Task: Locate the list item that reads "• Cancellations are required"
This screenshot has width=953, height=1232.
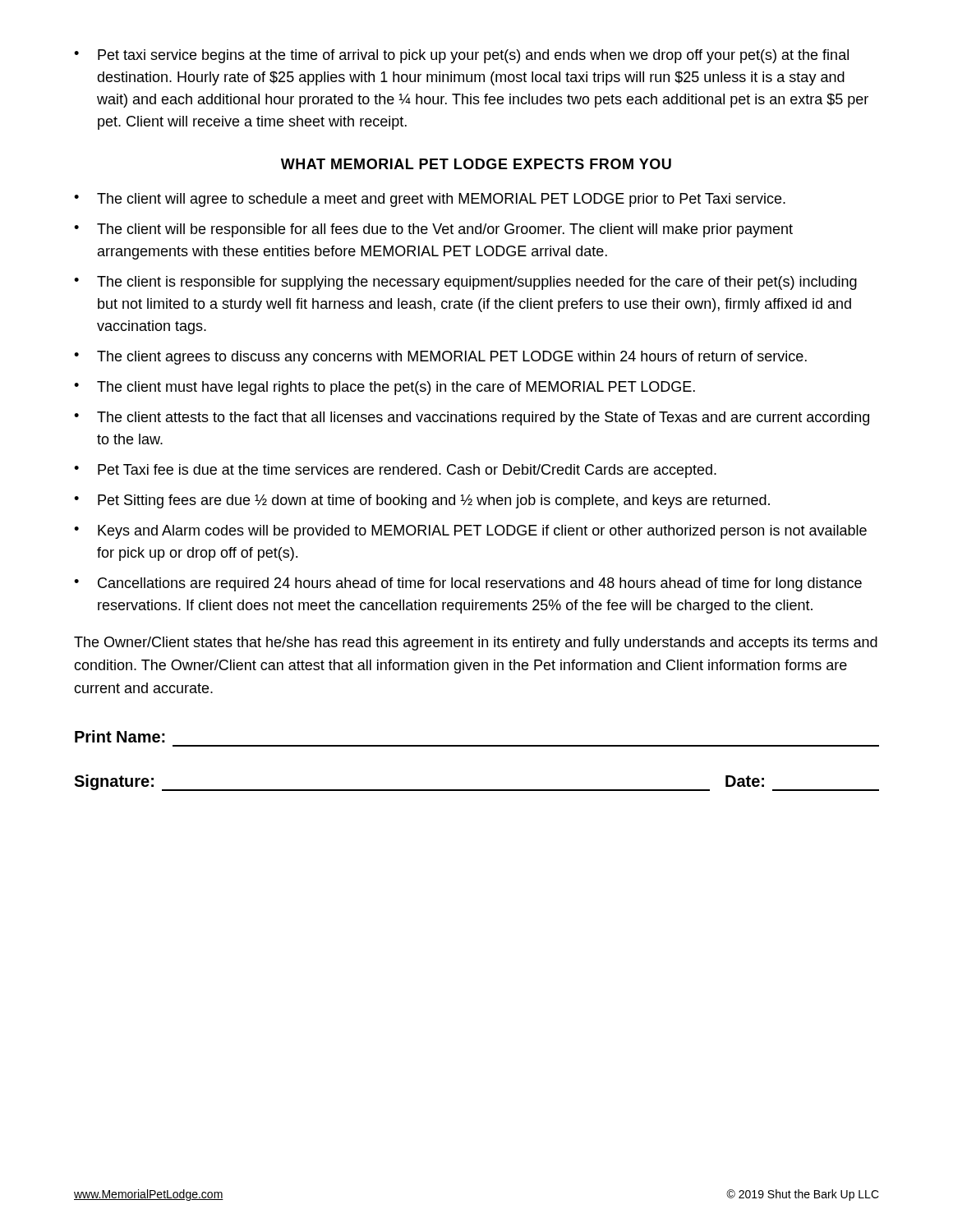Action: pyautogui.click(x=476, y=595)
